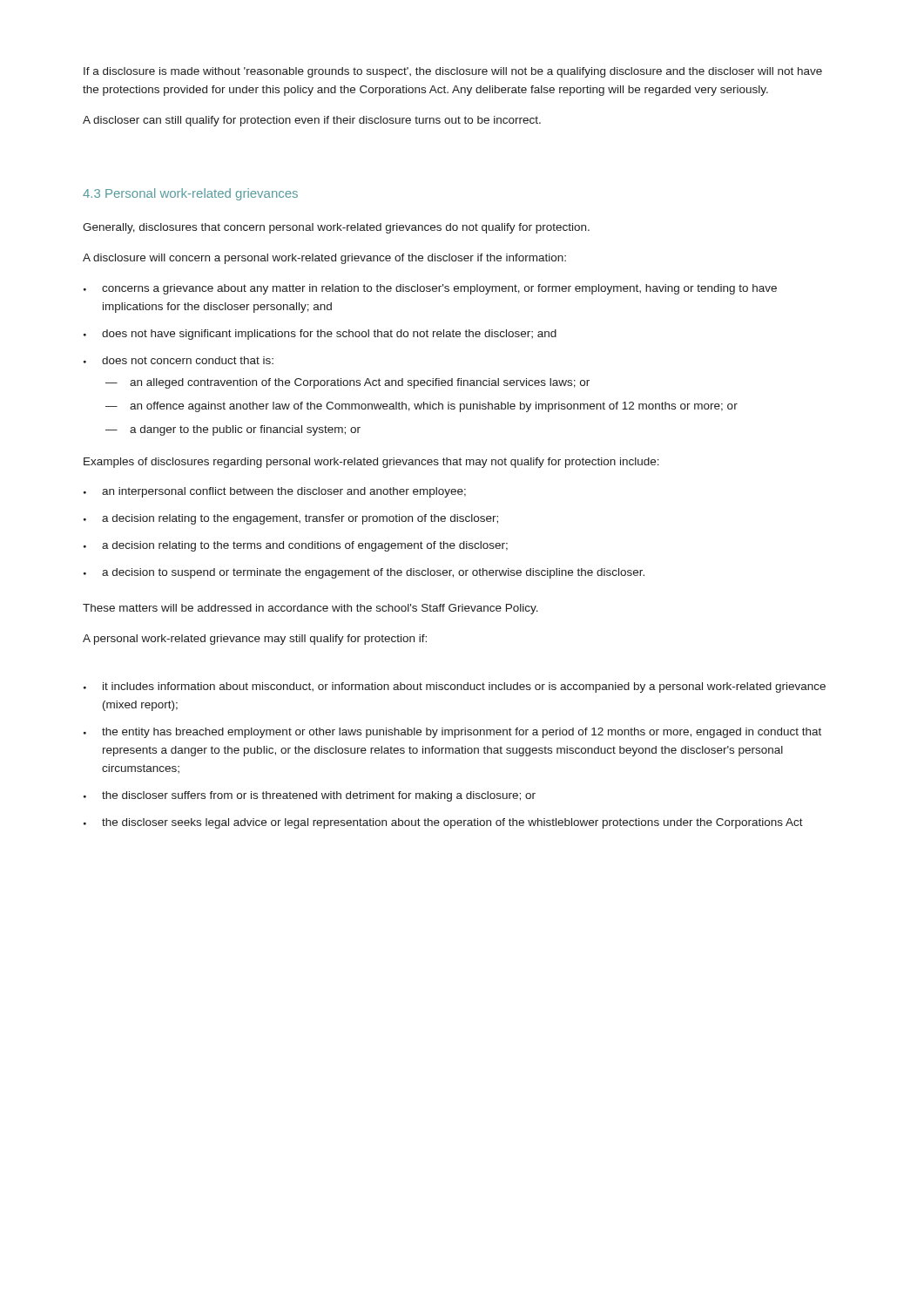This screenshot has height=1307, width=924.
Task: Select the element starting "● an interpersonal conflict between the discloser and"
Action: (x=462, y=492)
